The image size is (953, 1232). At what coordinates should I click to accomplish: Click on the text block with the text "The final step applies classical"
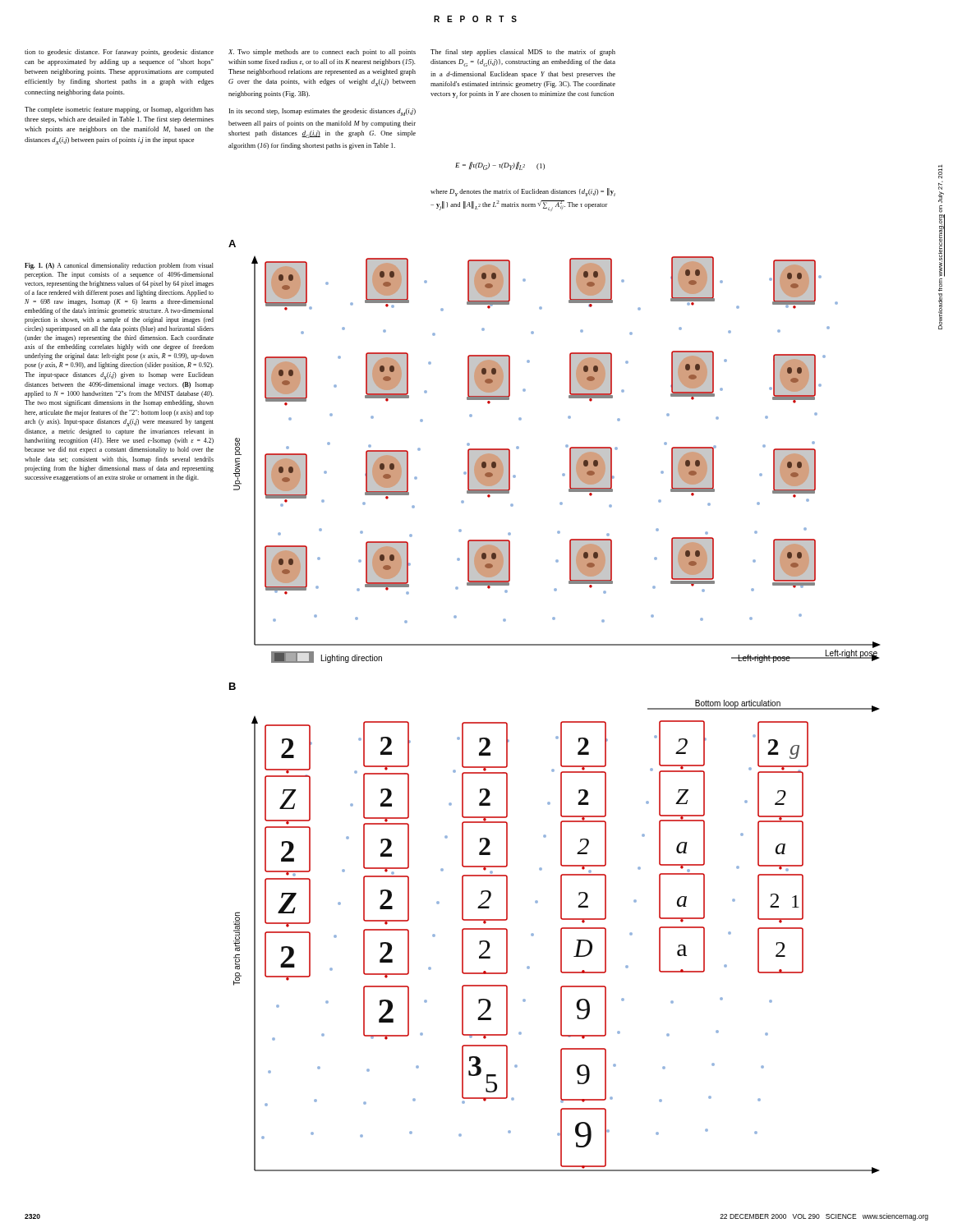pos(523,74)
